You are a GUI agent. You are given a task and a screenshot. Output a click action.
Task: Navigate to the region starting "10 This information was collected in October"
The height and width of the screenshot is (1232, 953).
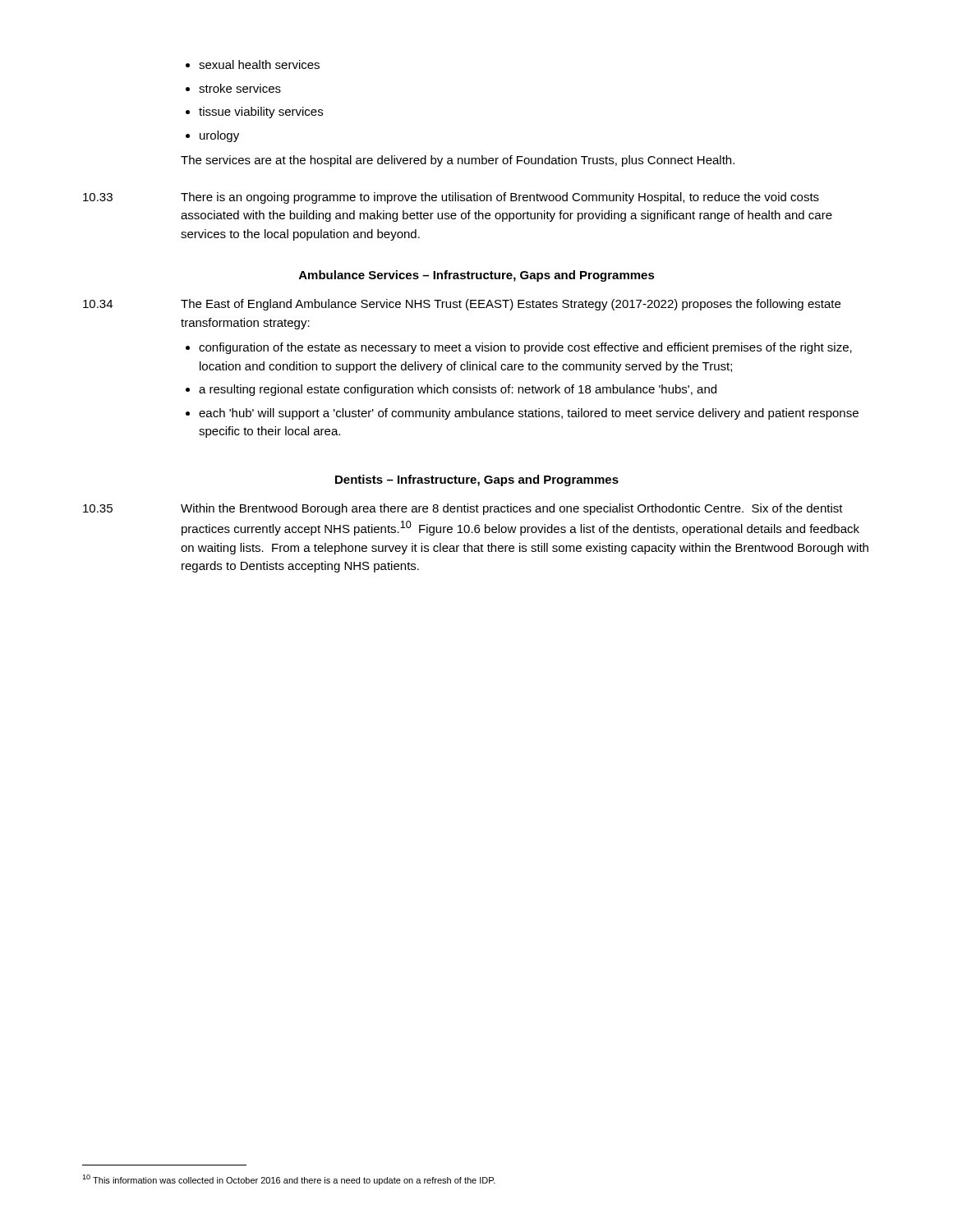(289, 1179)
